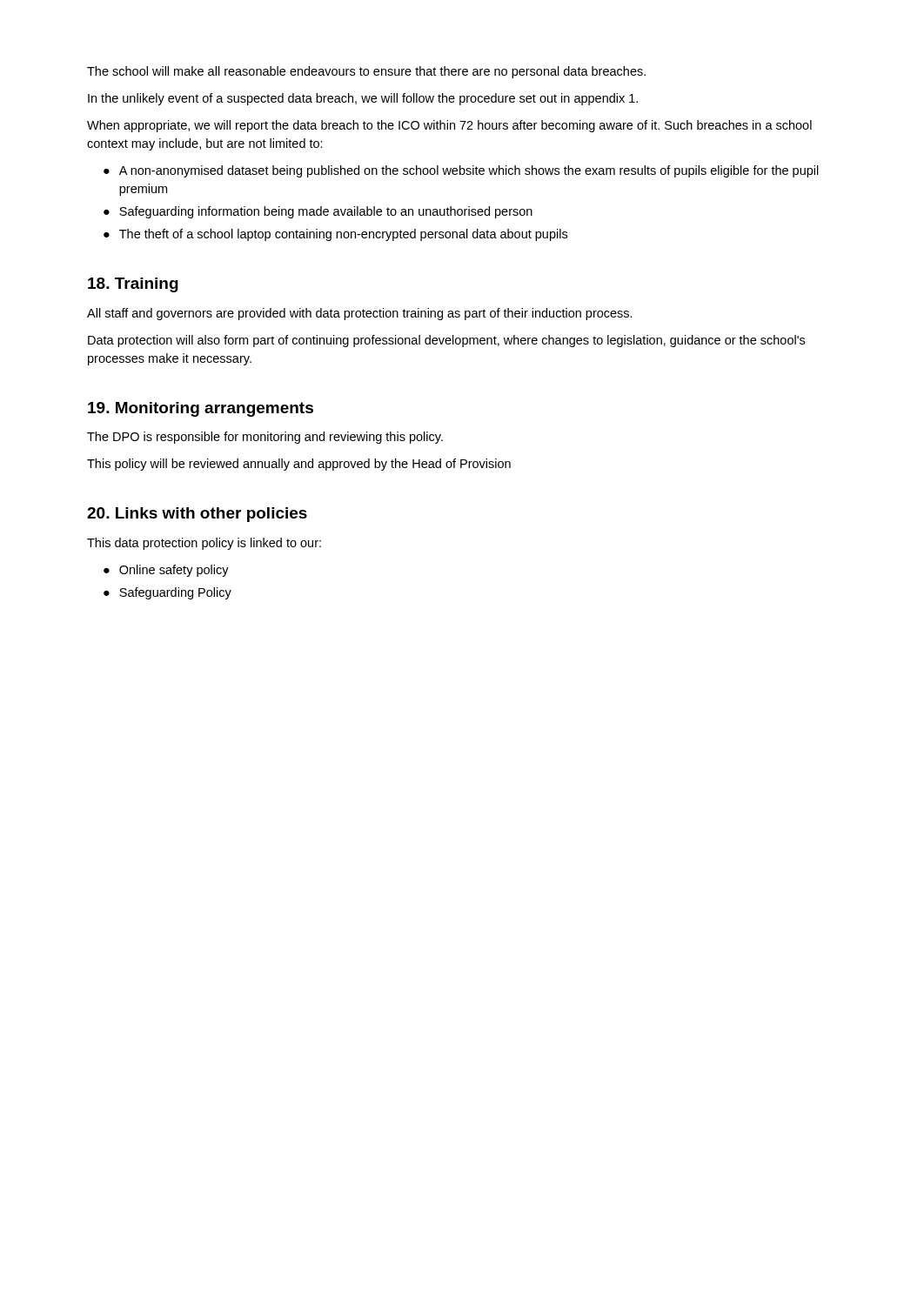
Task: Find the list item with the text "Safeguarding Policy"
Action: (x=175, y=593)
